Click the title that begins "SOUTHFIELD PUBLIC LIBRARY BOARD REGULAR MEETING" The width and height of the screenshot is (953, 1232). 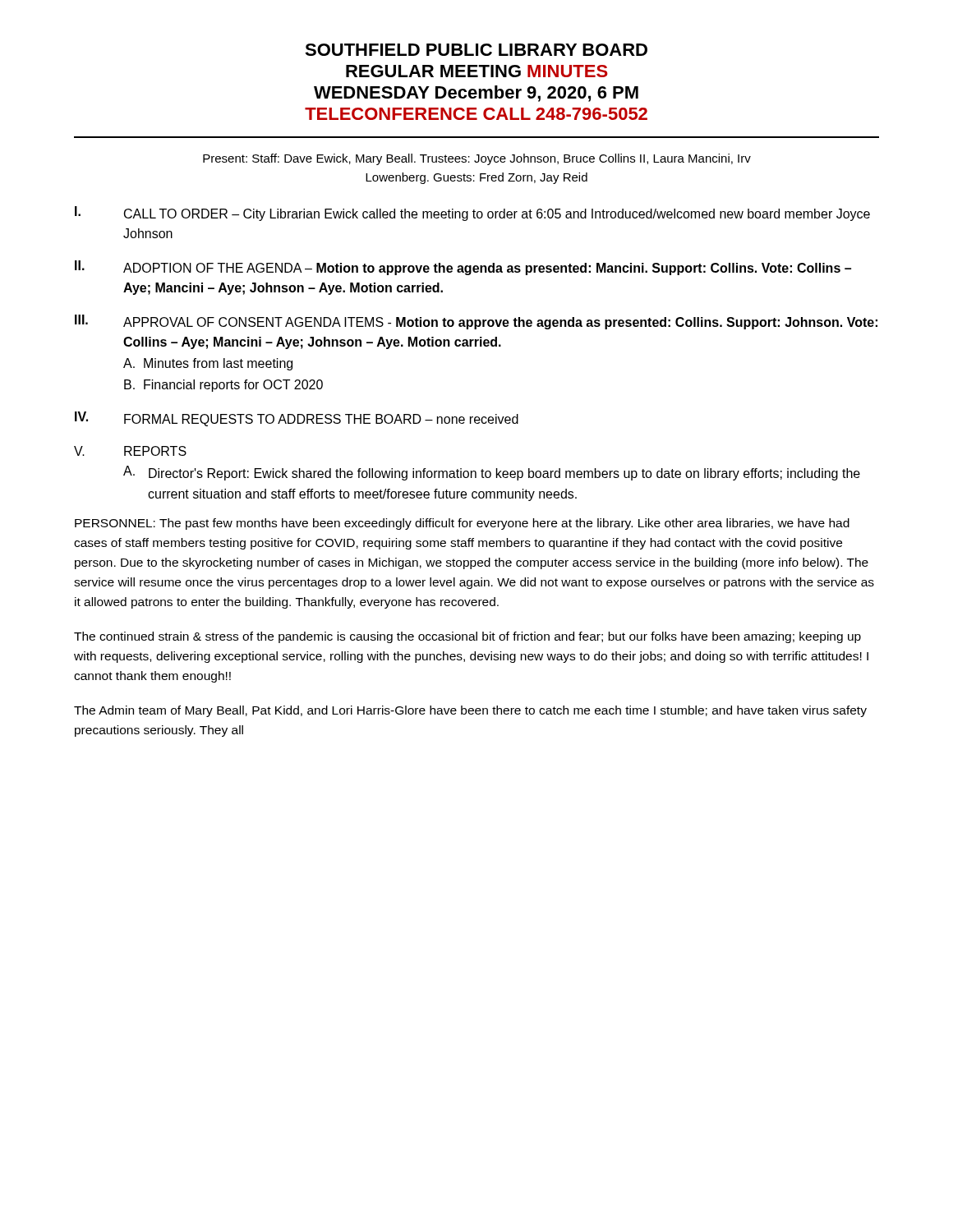point(476,82)
